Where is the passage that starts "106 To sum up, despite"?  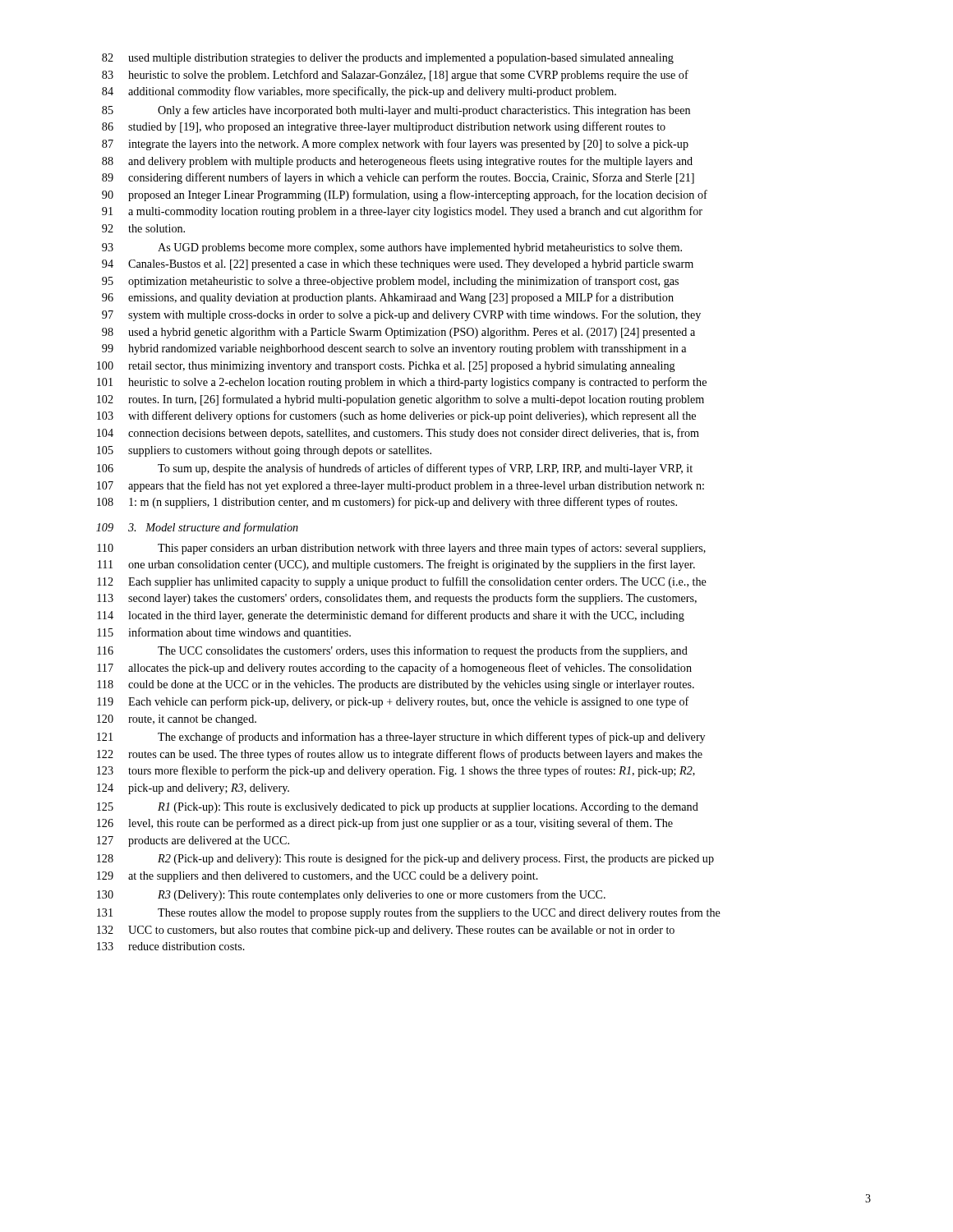point(476,486)
